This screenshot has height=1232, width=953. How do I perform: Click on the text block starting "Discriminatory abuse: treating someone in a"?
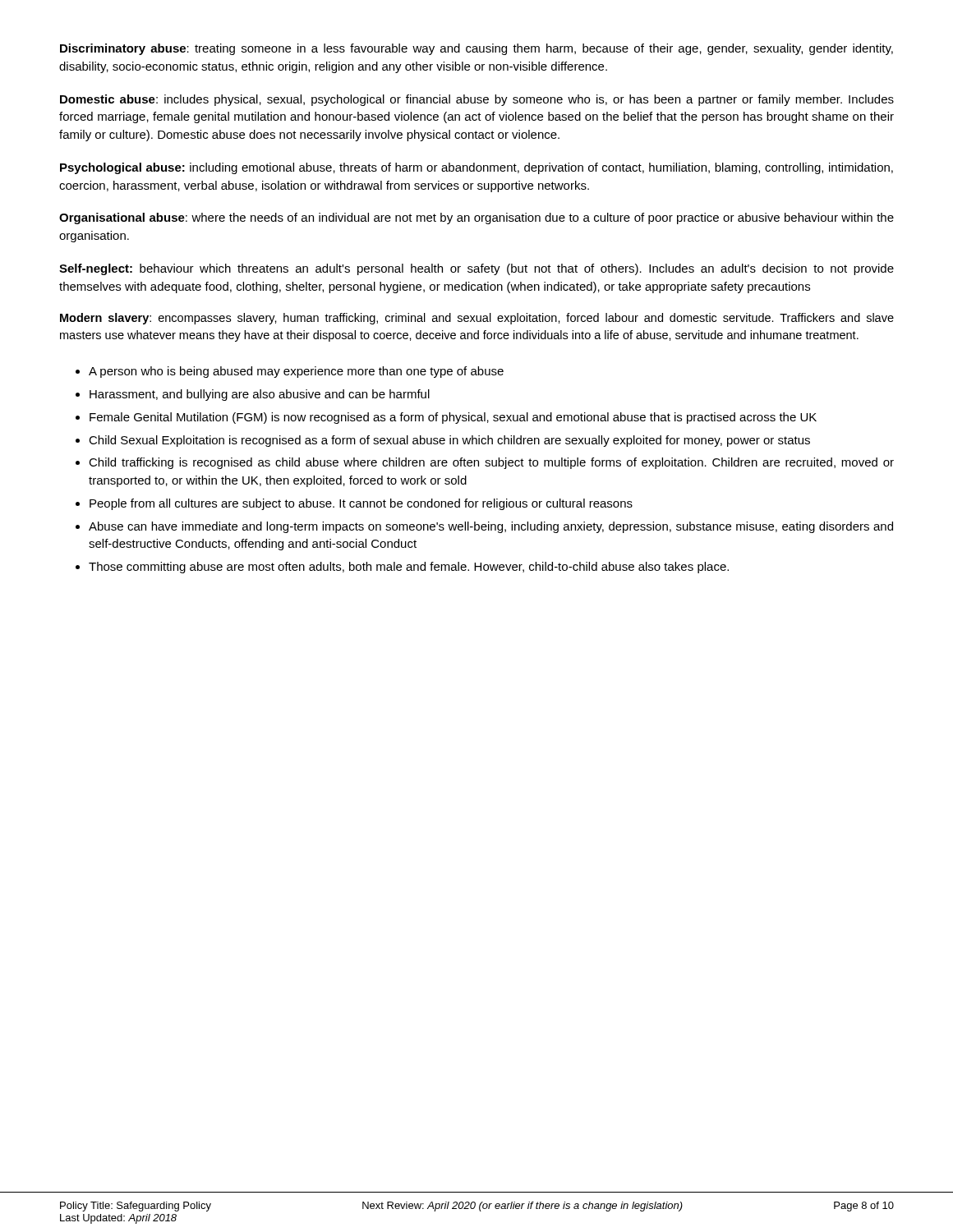click(x=476, y=57)
